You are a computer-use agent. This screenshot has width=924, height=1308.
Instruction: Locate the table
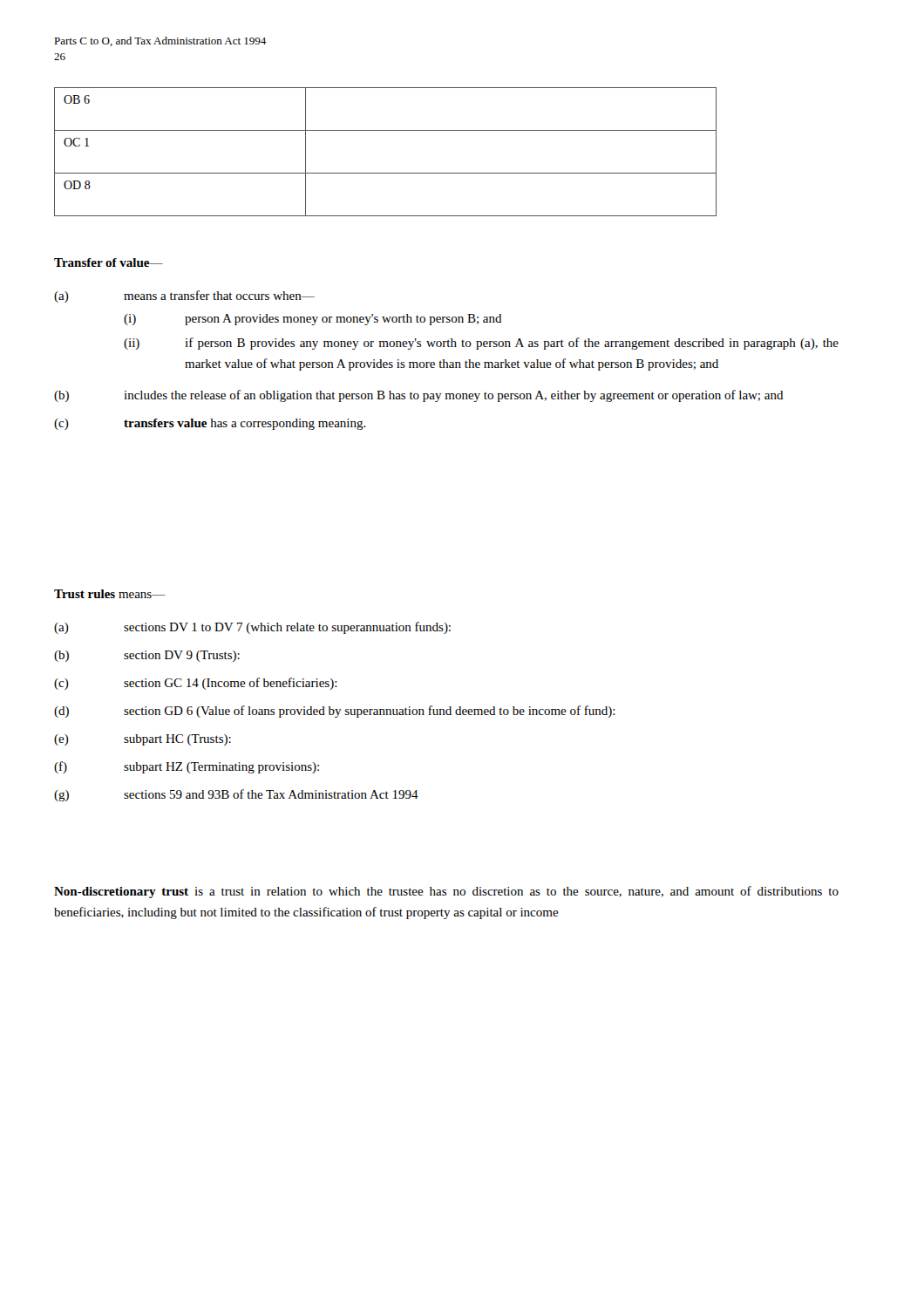coord(385,152)
